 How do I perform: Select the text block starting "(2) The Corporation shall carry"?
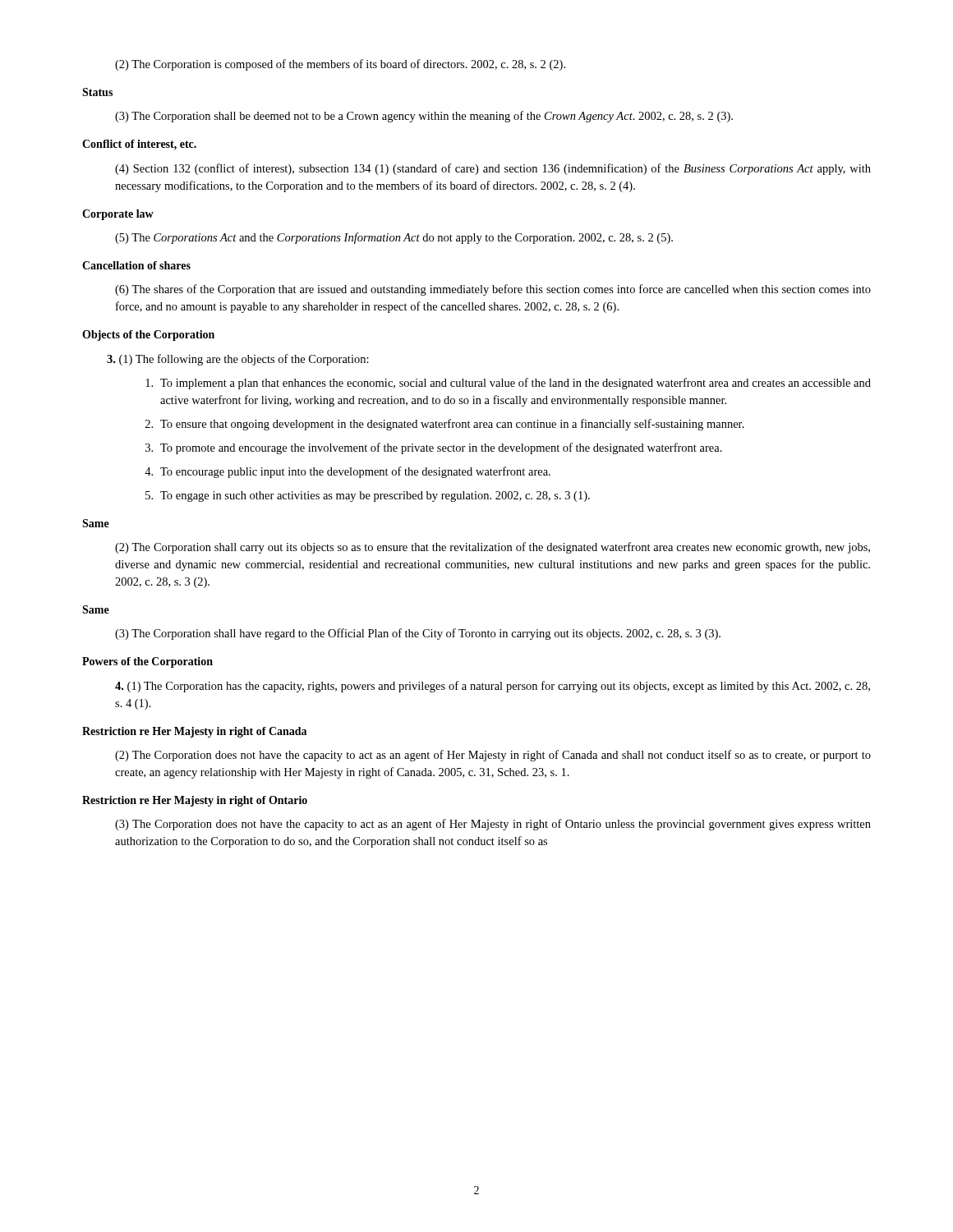[x=493, y=564]
